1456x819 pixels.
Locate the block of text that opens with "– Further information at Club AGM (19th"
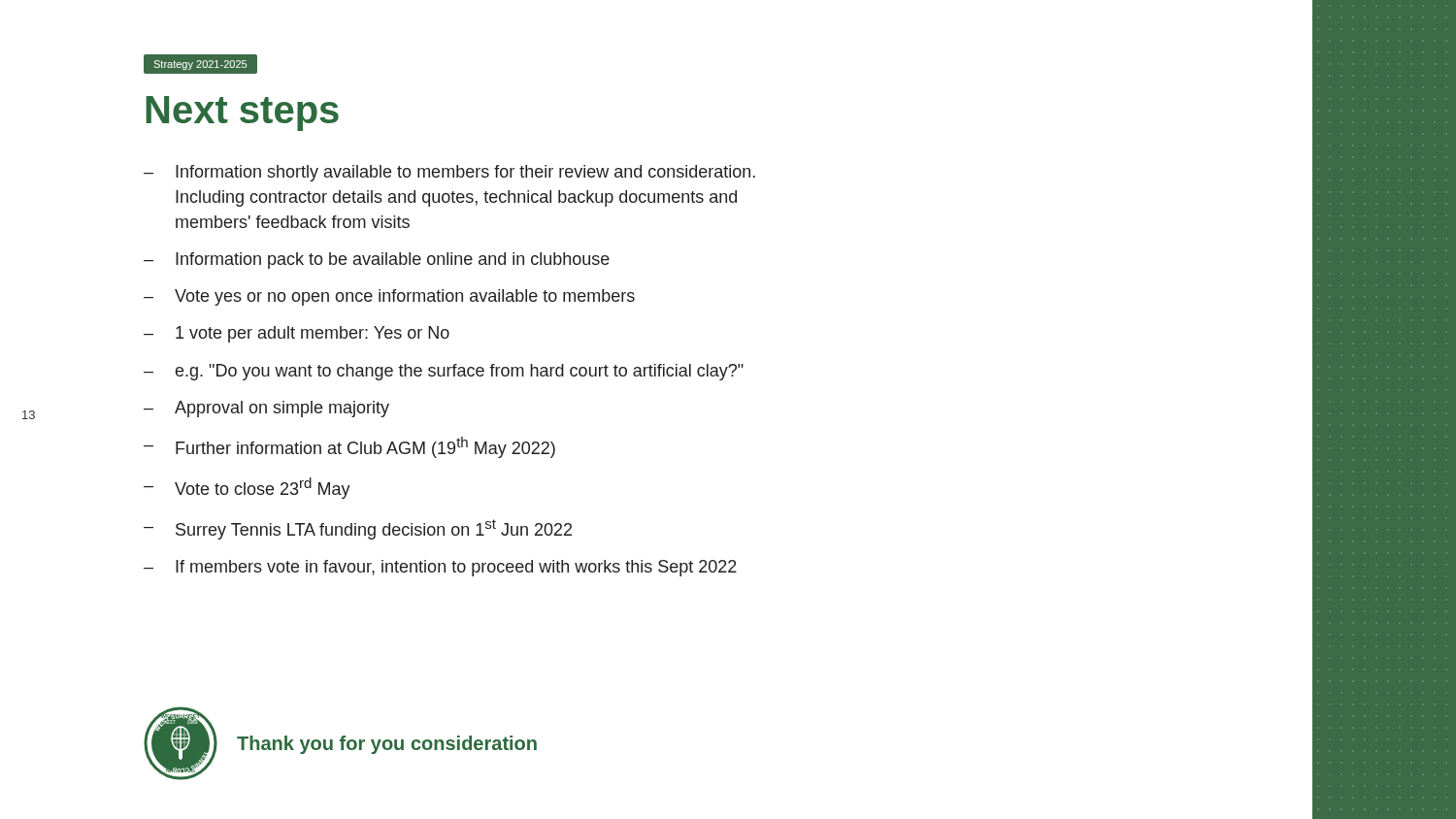349,447
